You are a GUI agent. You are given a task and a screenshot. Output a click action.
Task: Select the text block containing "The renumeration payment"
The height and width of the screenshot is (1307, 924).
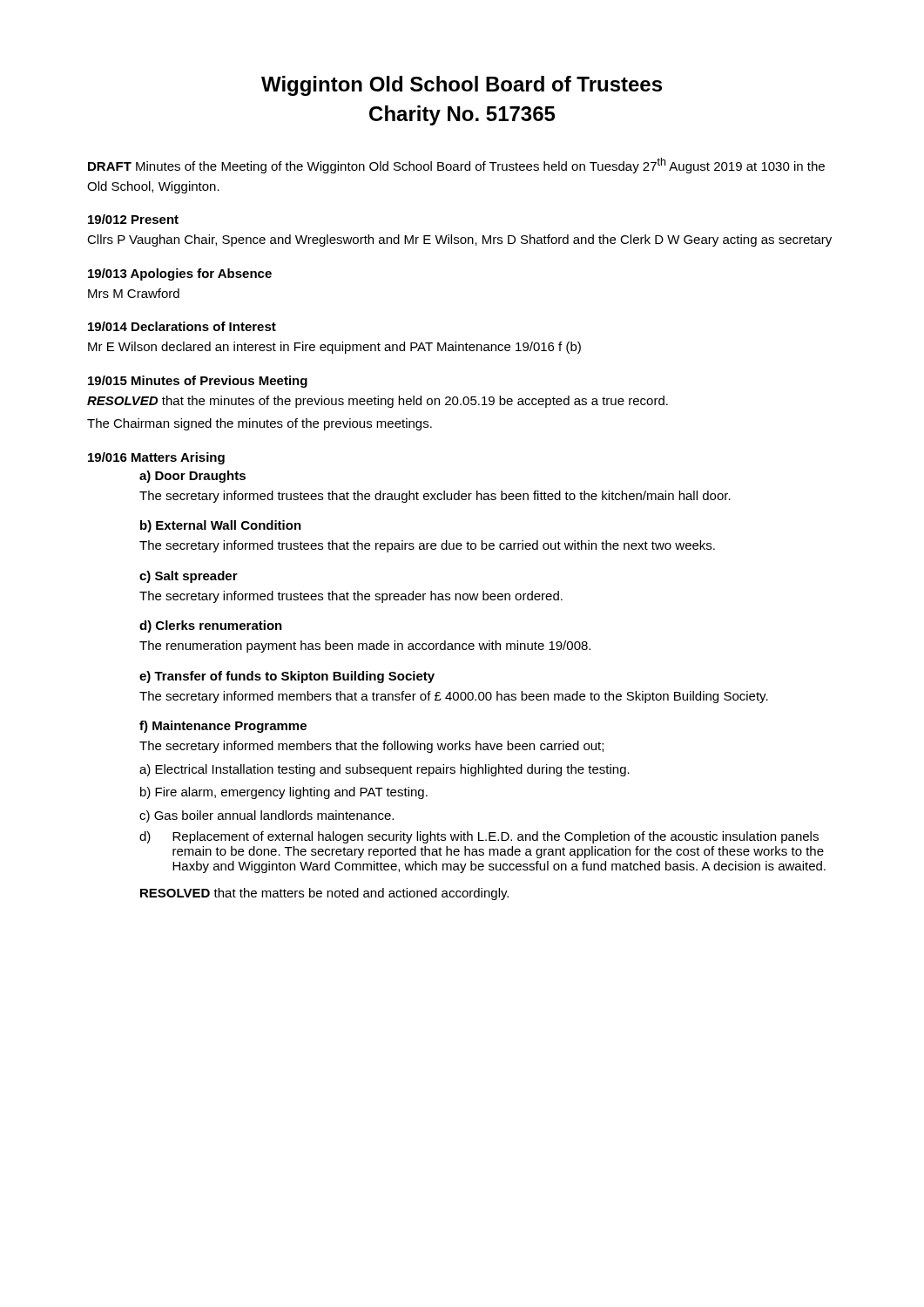click(488, 646)
